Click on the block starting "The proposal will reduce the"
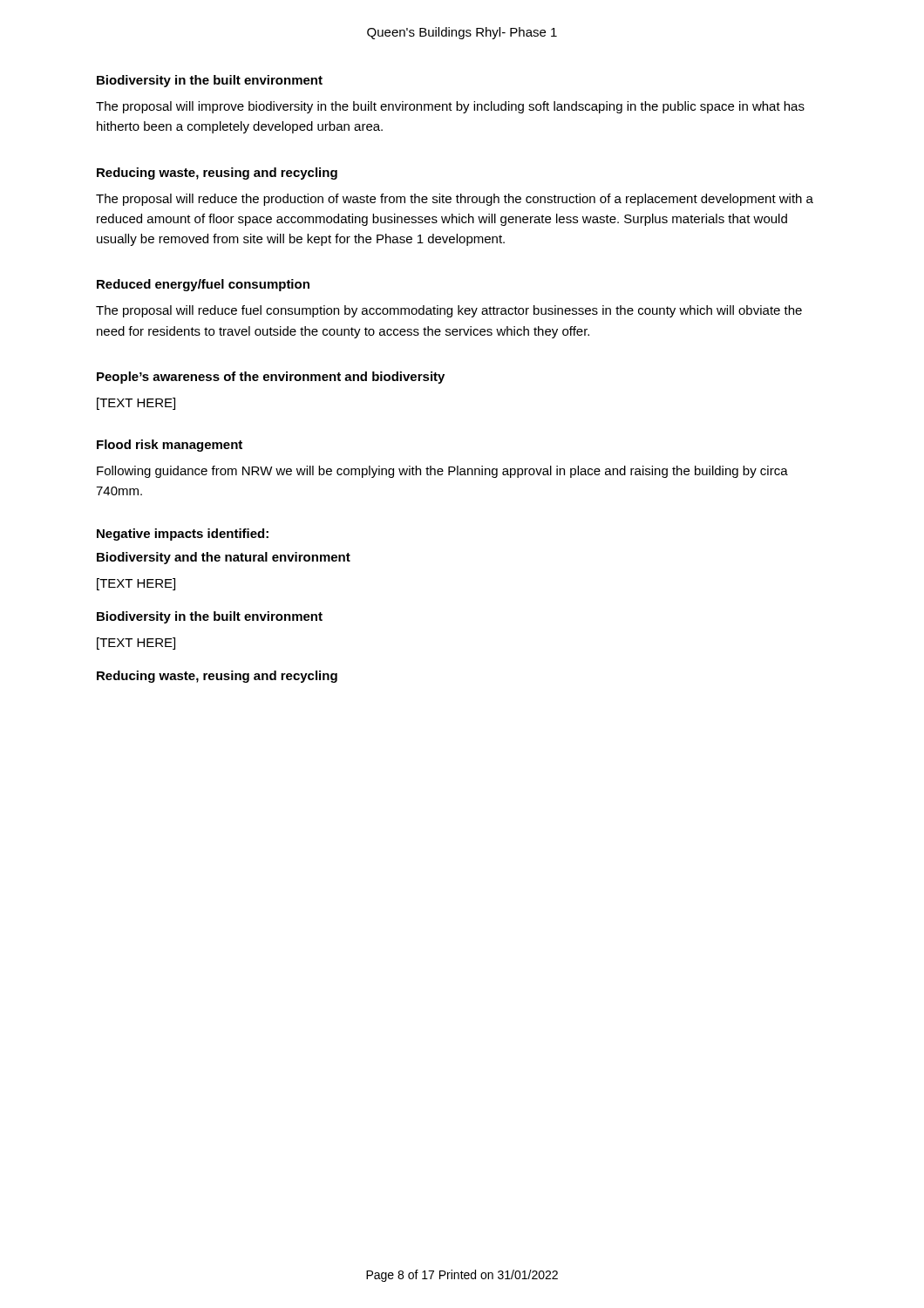Screen dimensions: 1308x924 455,218
